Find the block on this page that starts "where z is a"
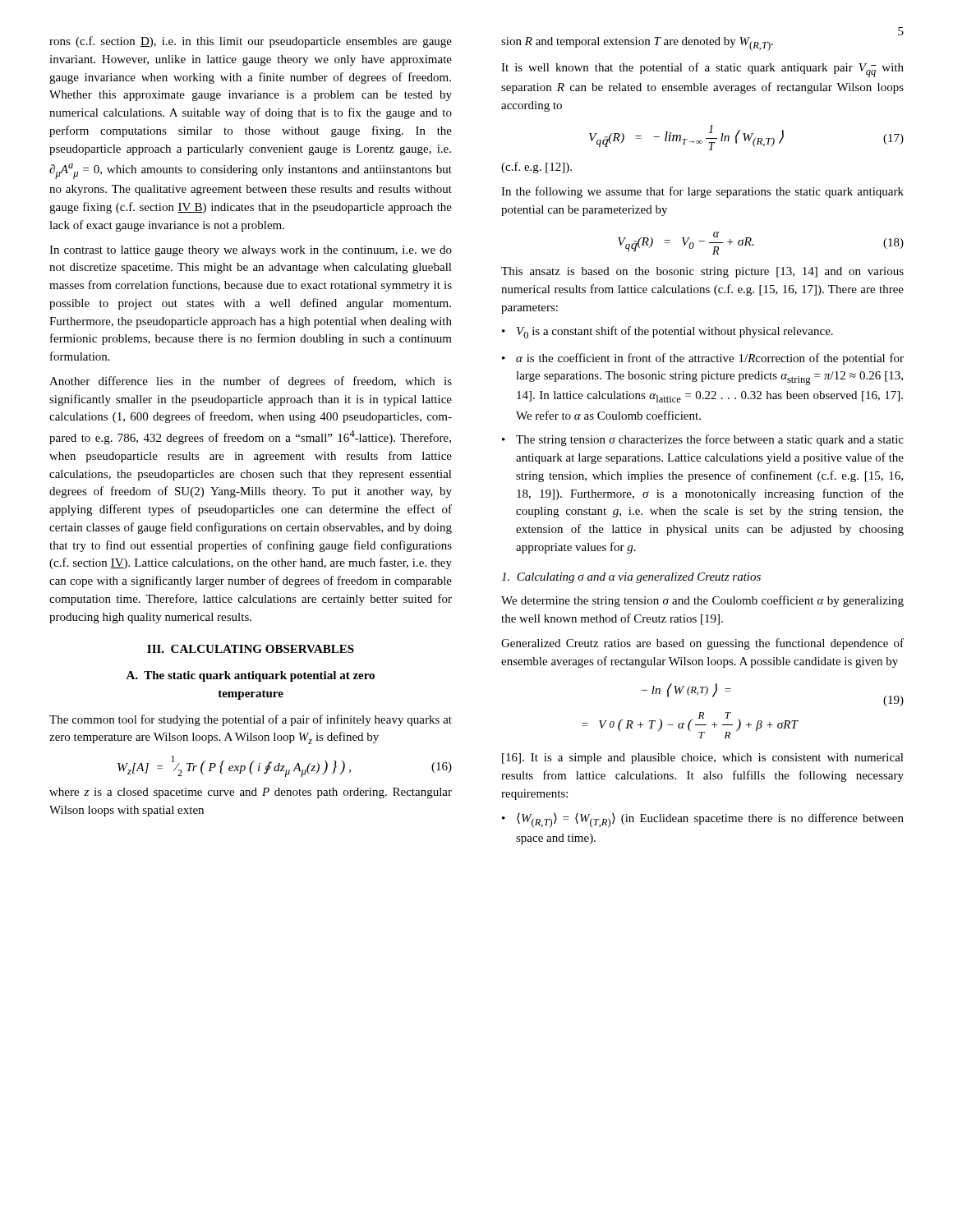The height and width of the screenshot is (1232, 953). tap(251, 802)
